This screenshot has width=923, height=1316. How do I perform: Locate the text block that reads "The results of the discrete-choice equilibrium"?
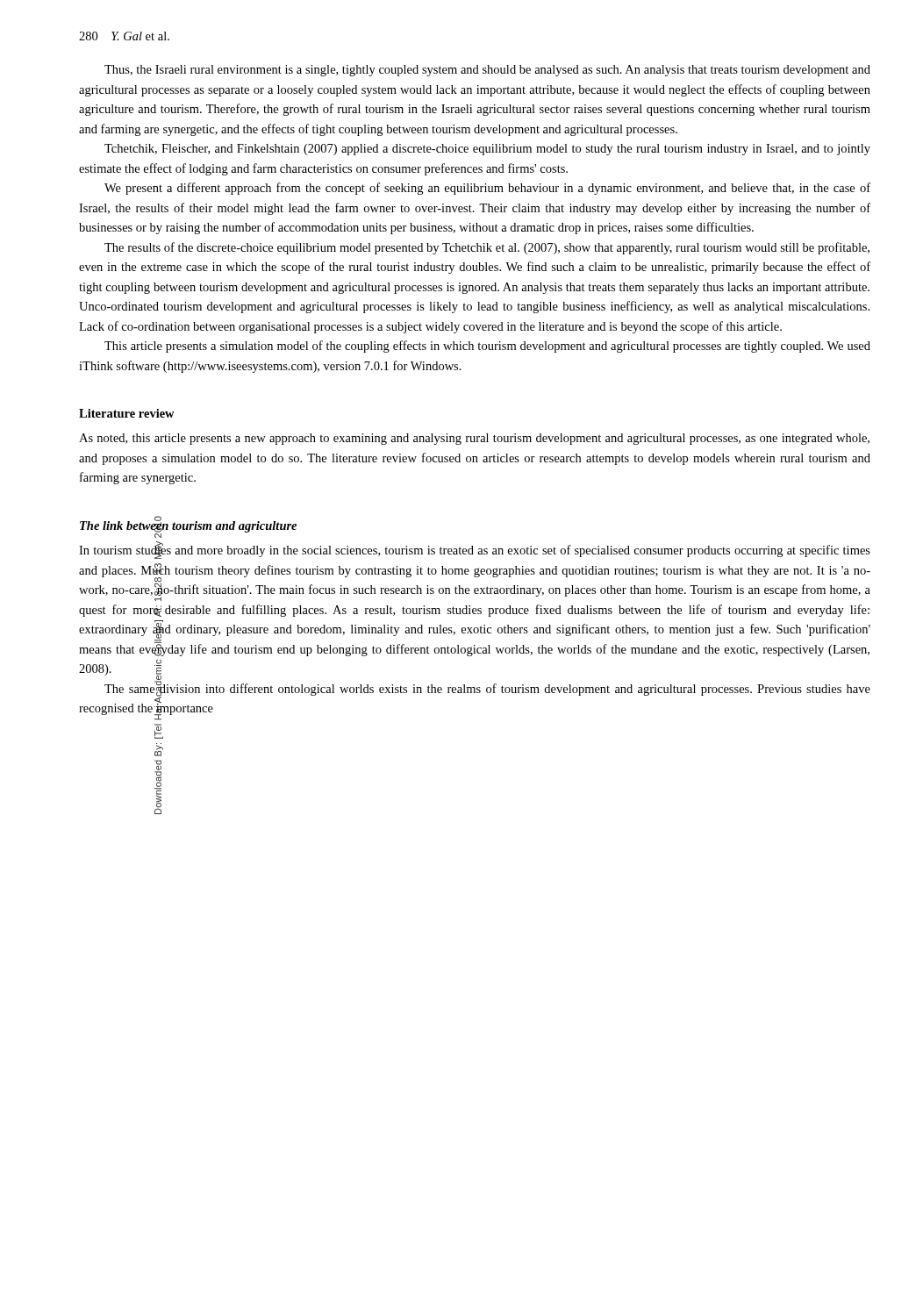(475, 287)
